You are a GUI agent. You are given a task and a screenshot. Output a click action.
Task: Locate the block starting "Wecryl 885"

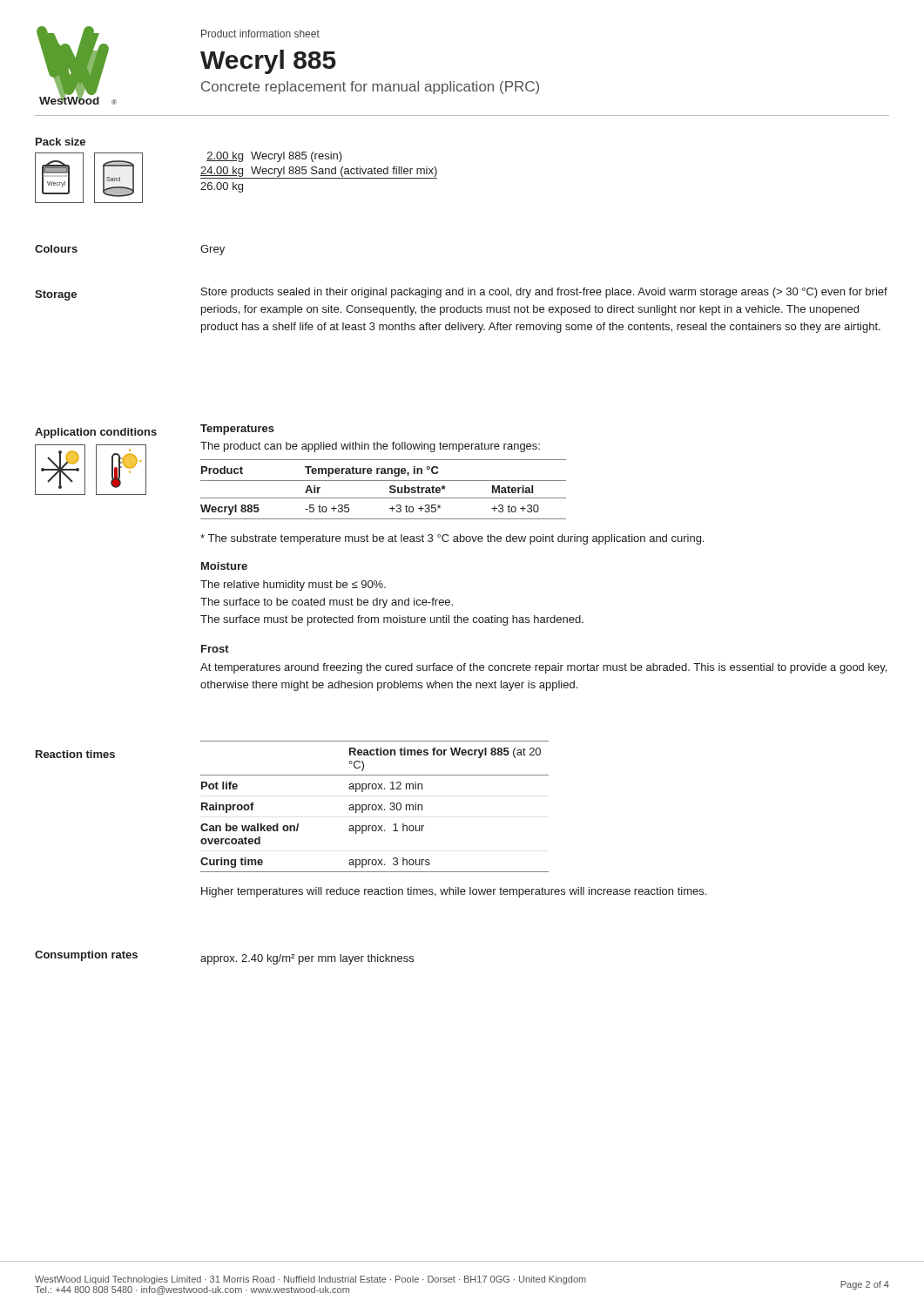coord(268,60)
